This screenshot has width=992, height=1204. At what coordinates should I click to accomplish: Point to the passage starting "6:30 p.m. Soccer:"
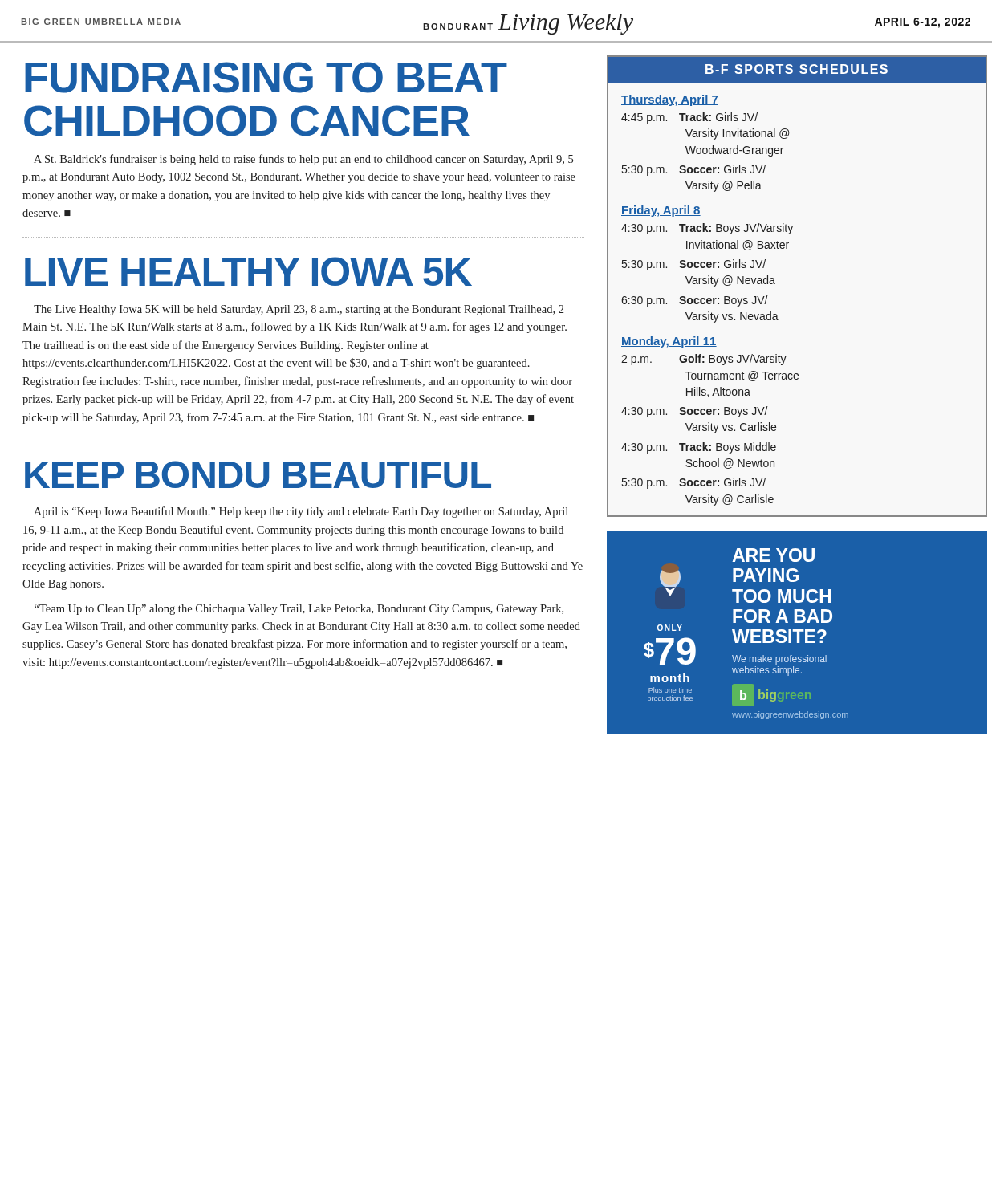click(700, 308)
